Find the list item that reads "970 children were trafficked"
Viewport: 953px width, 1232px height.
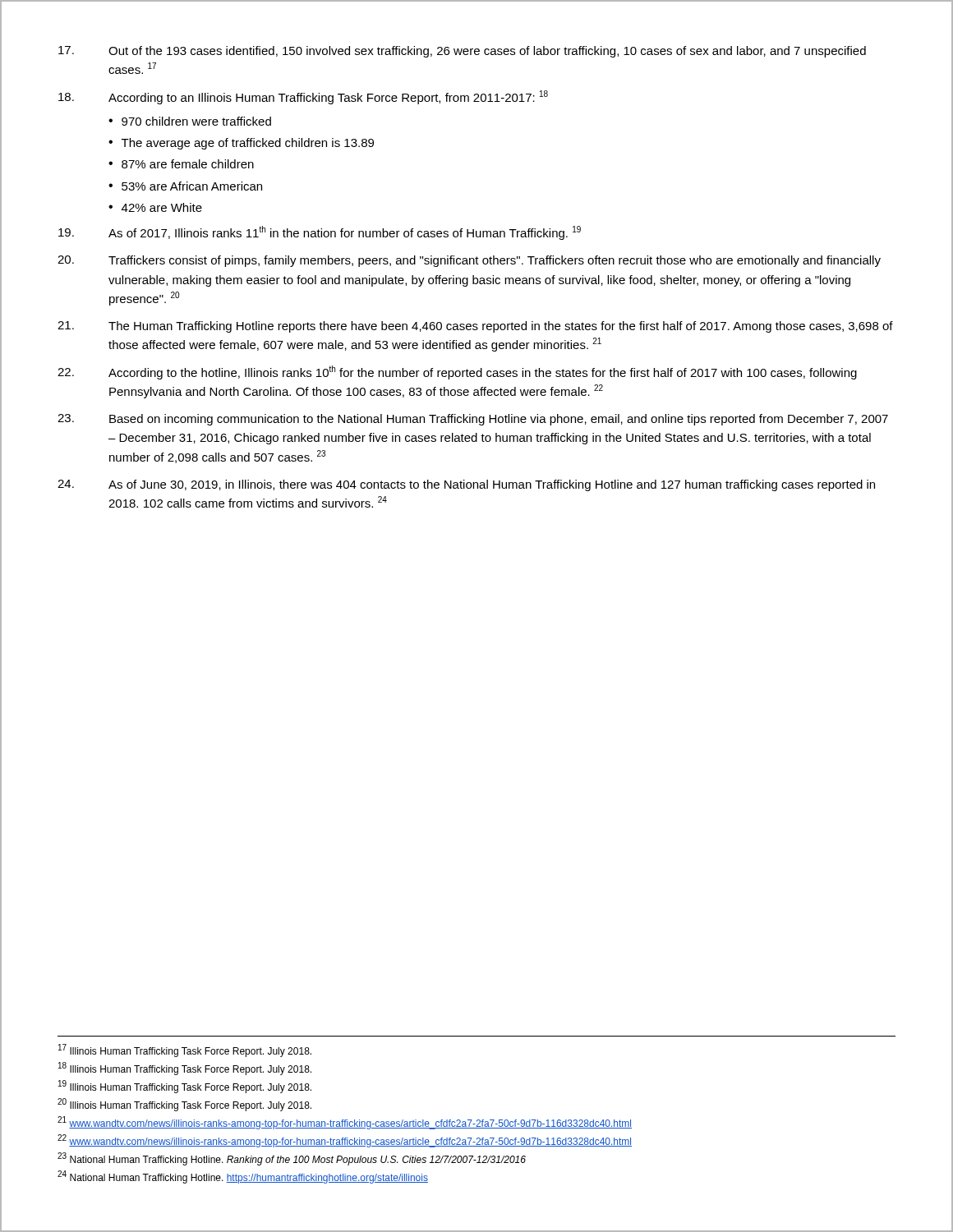pos(190,121)
